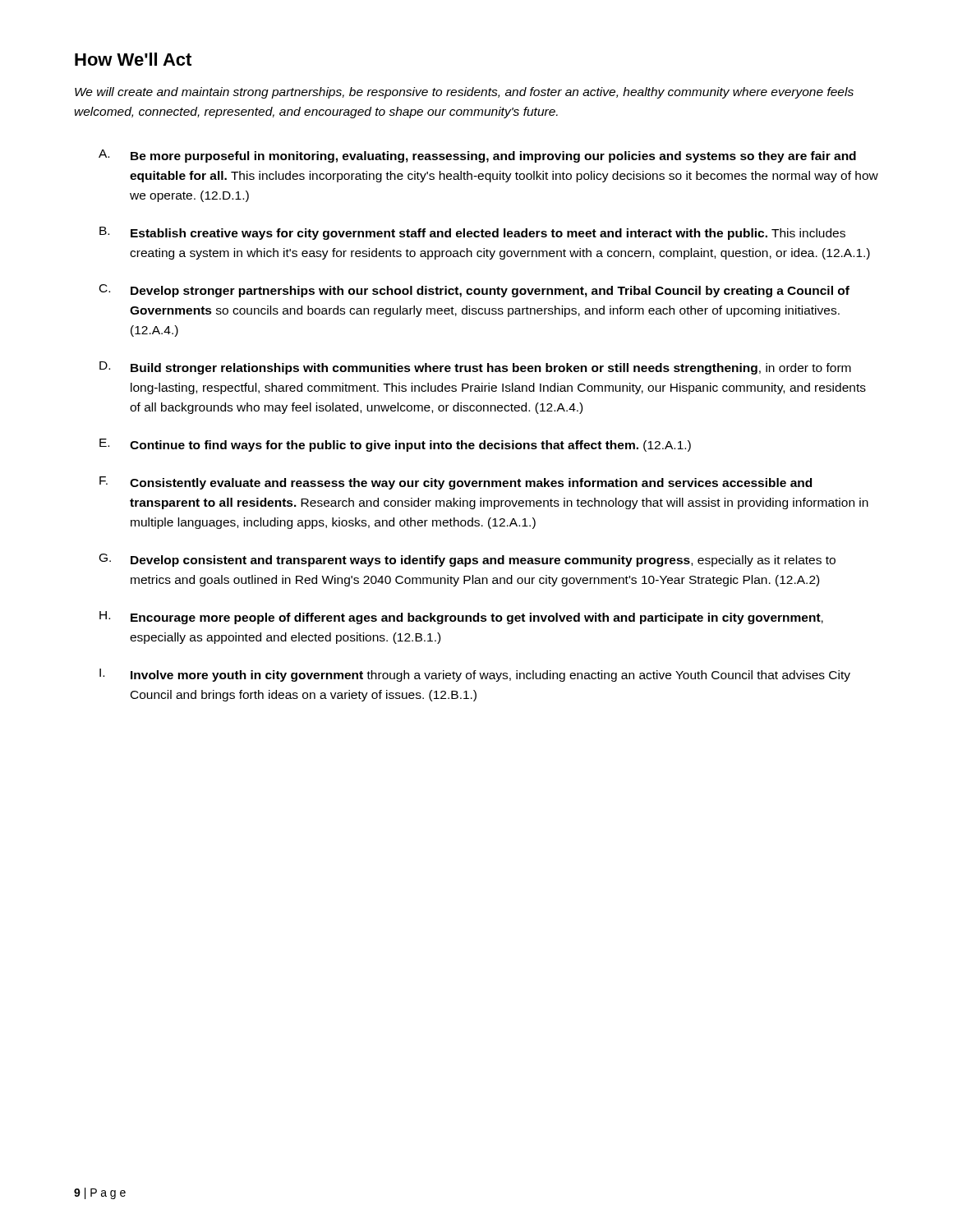The width and height of the screenshot is (953, 1232).
Task: Point to the block beginning "We will create and maintain strong"
Action: 464,101
